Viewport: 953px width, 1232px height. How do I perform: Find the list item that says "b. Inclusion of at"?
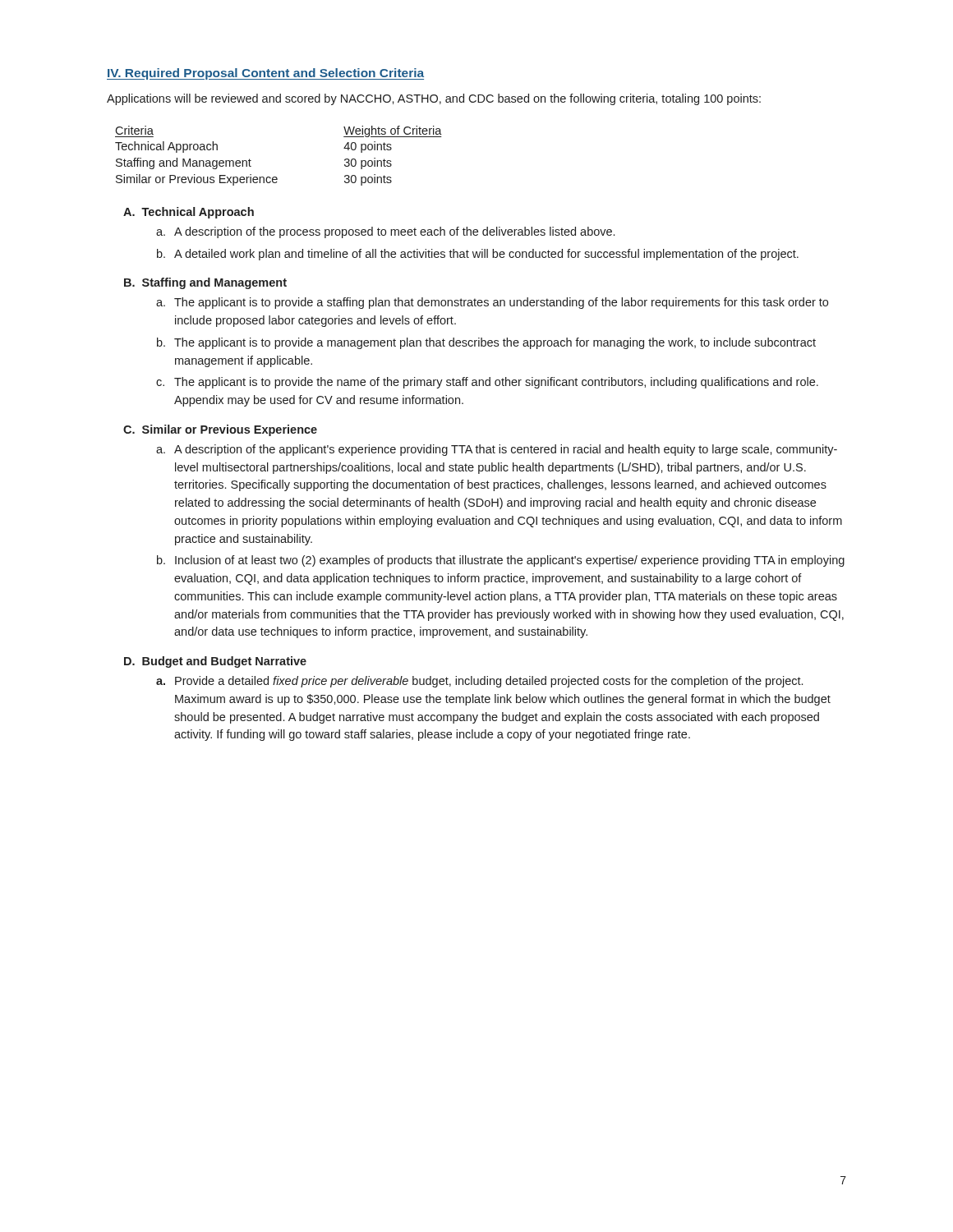[501, 597]
